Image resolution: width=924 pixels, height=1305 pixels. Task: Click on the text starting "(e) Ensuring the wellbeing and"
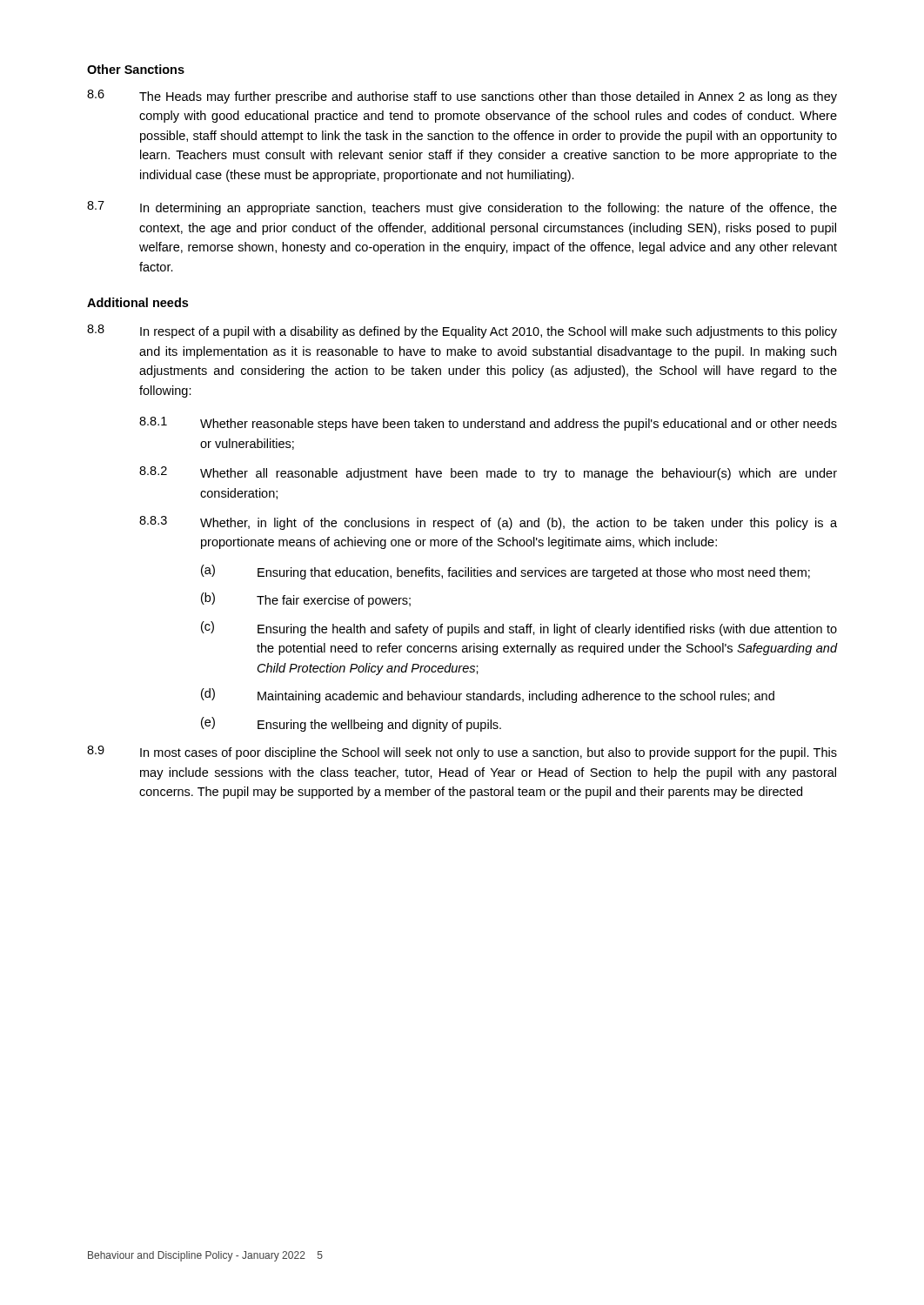pos(351,724)
